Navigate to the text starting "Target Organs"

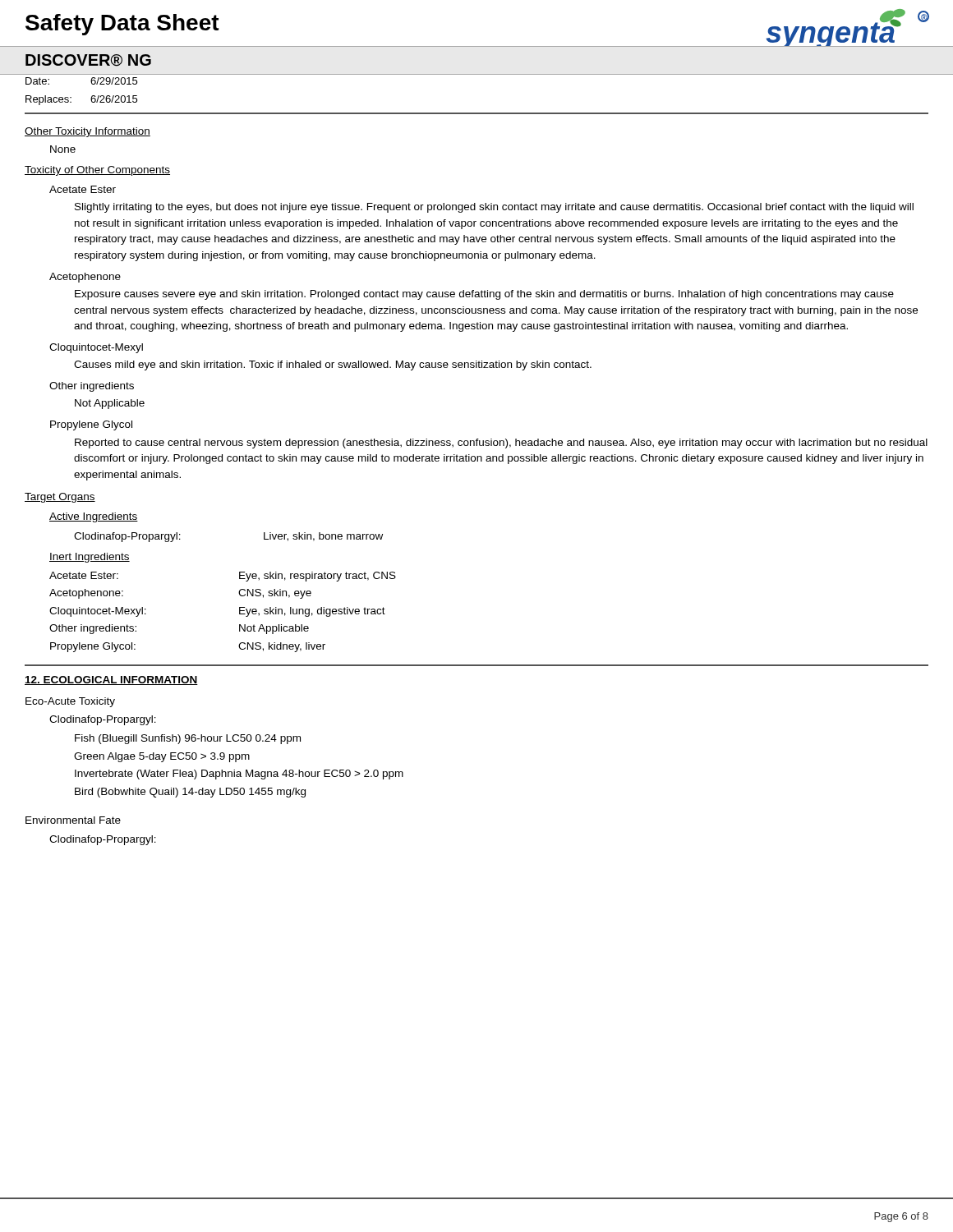tap(60, 497)
